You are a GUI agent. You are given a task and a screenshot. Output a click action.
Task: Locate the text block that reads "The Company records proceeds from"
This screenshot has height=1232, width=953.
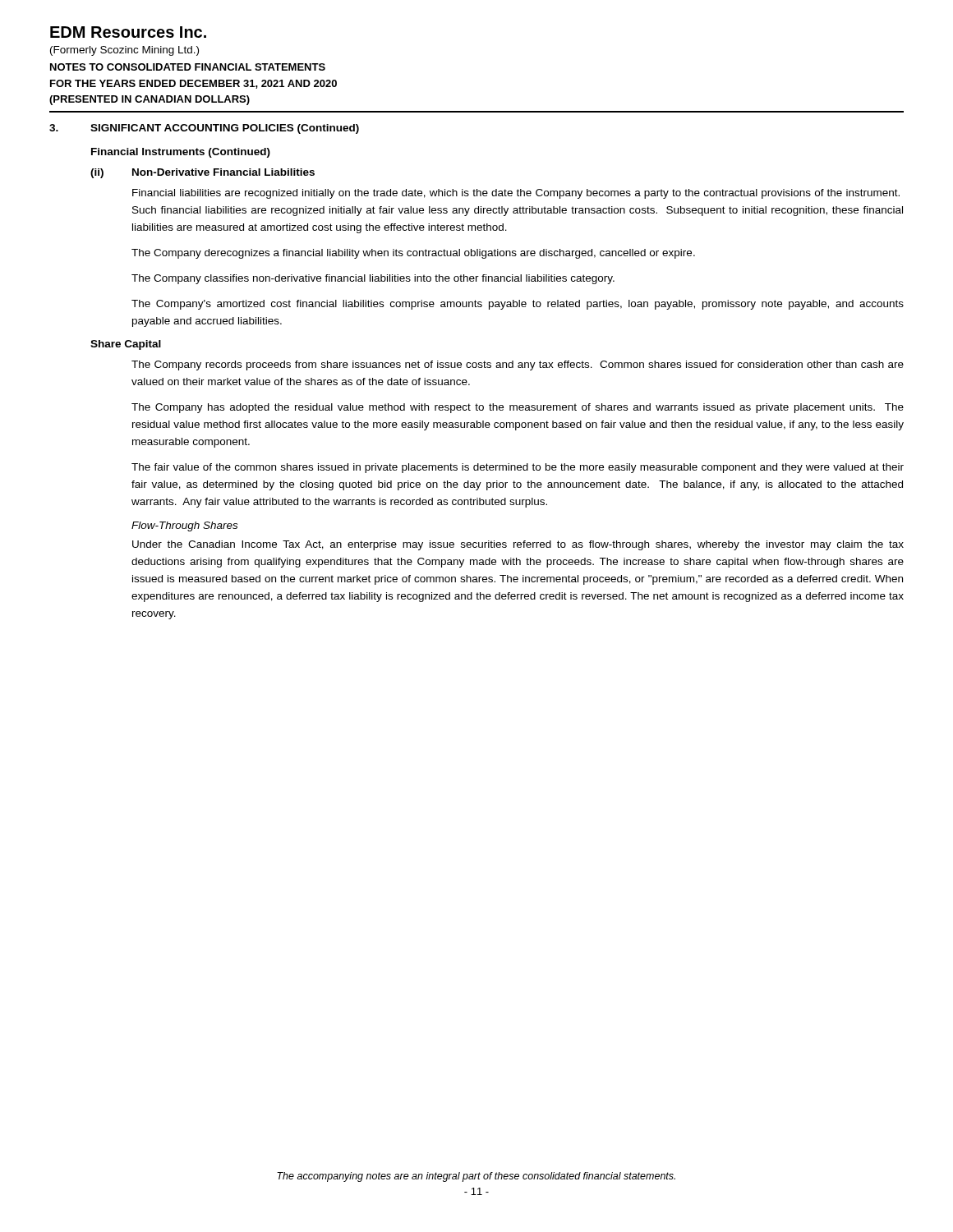518,373
